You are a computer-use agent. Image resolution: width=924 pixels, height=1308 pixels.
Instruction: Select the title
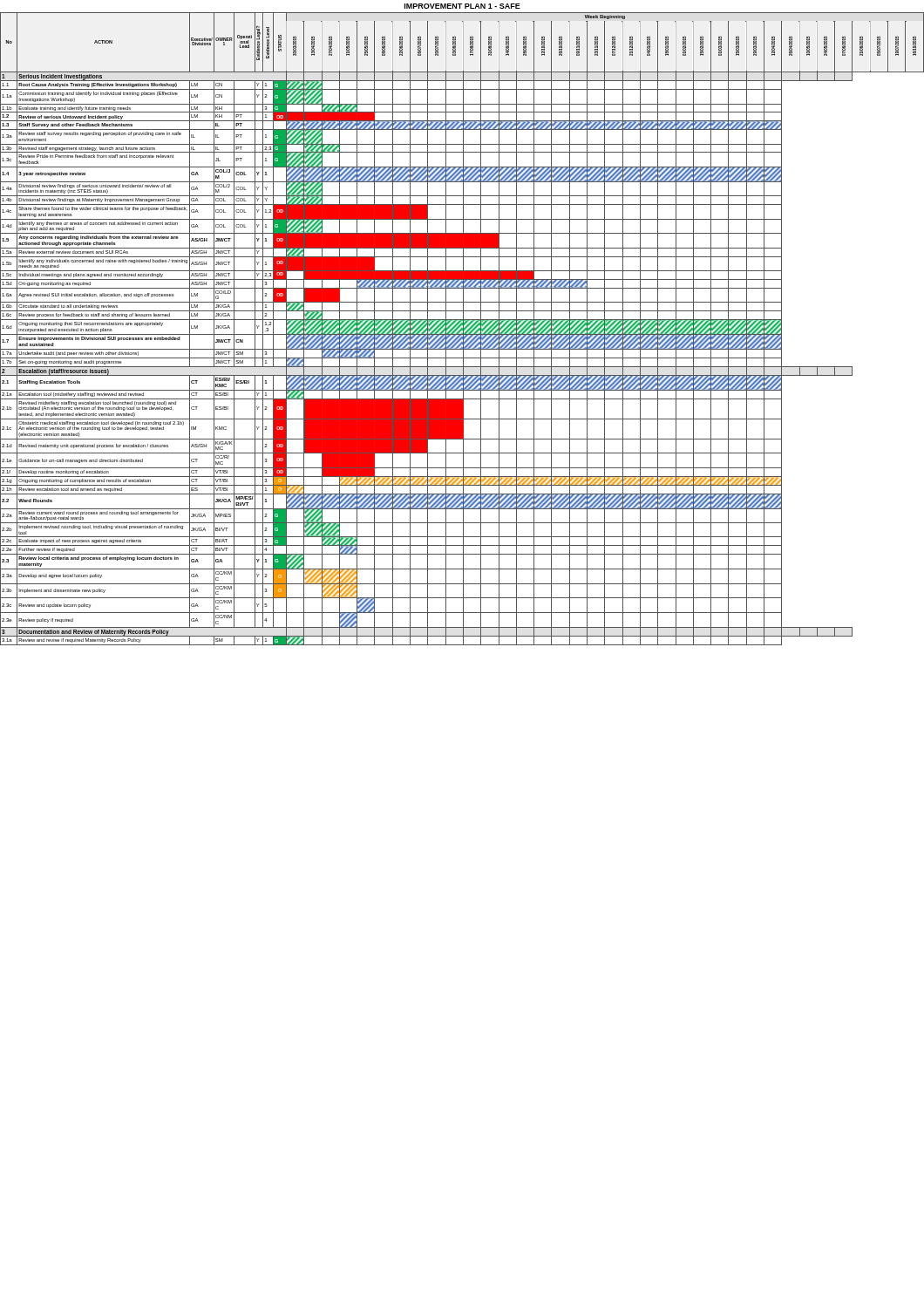pos(462,6)
